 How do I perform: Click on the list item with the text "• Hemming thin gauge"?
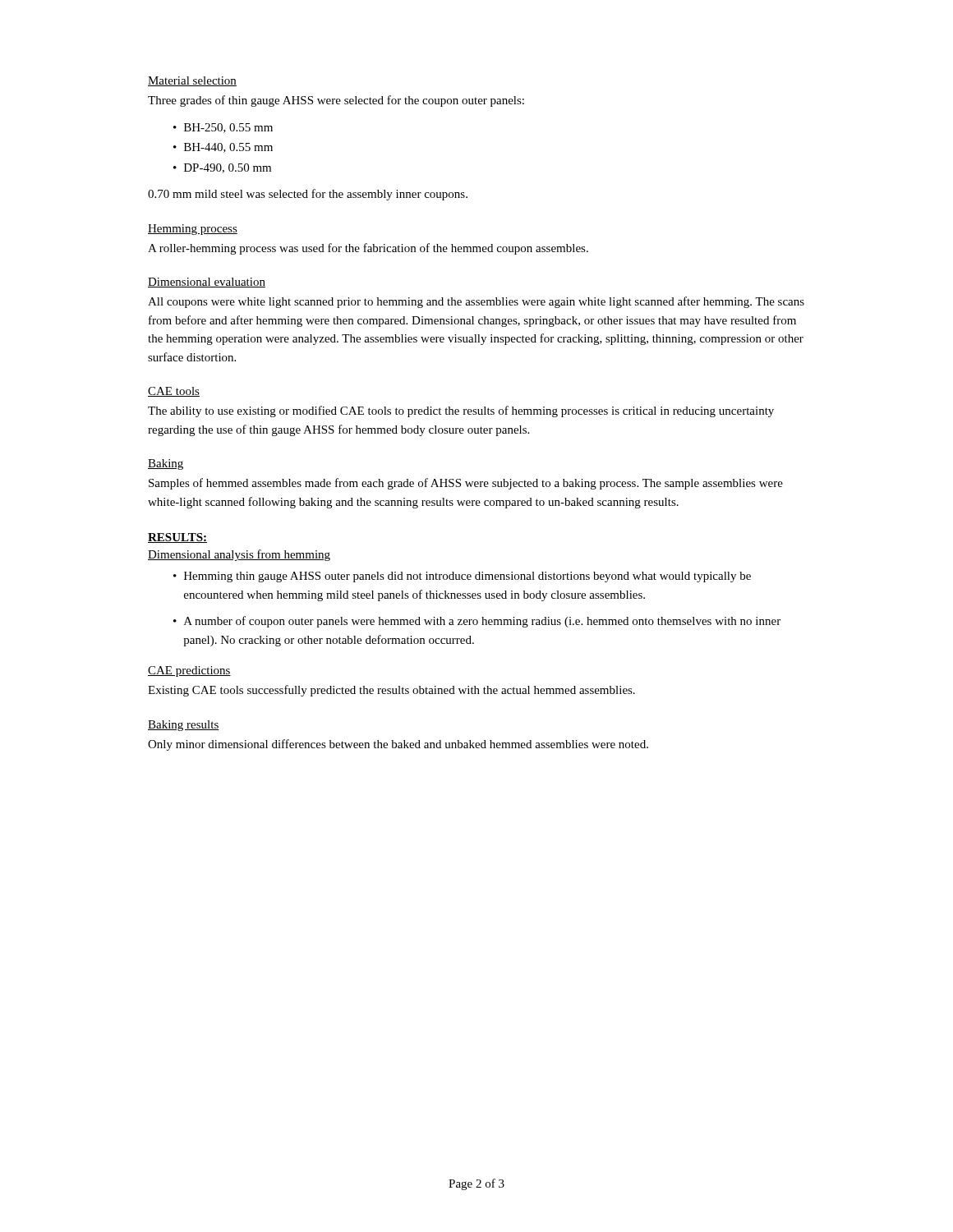pyautogui.click(x=489, y=585)
